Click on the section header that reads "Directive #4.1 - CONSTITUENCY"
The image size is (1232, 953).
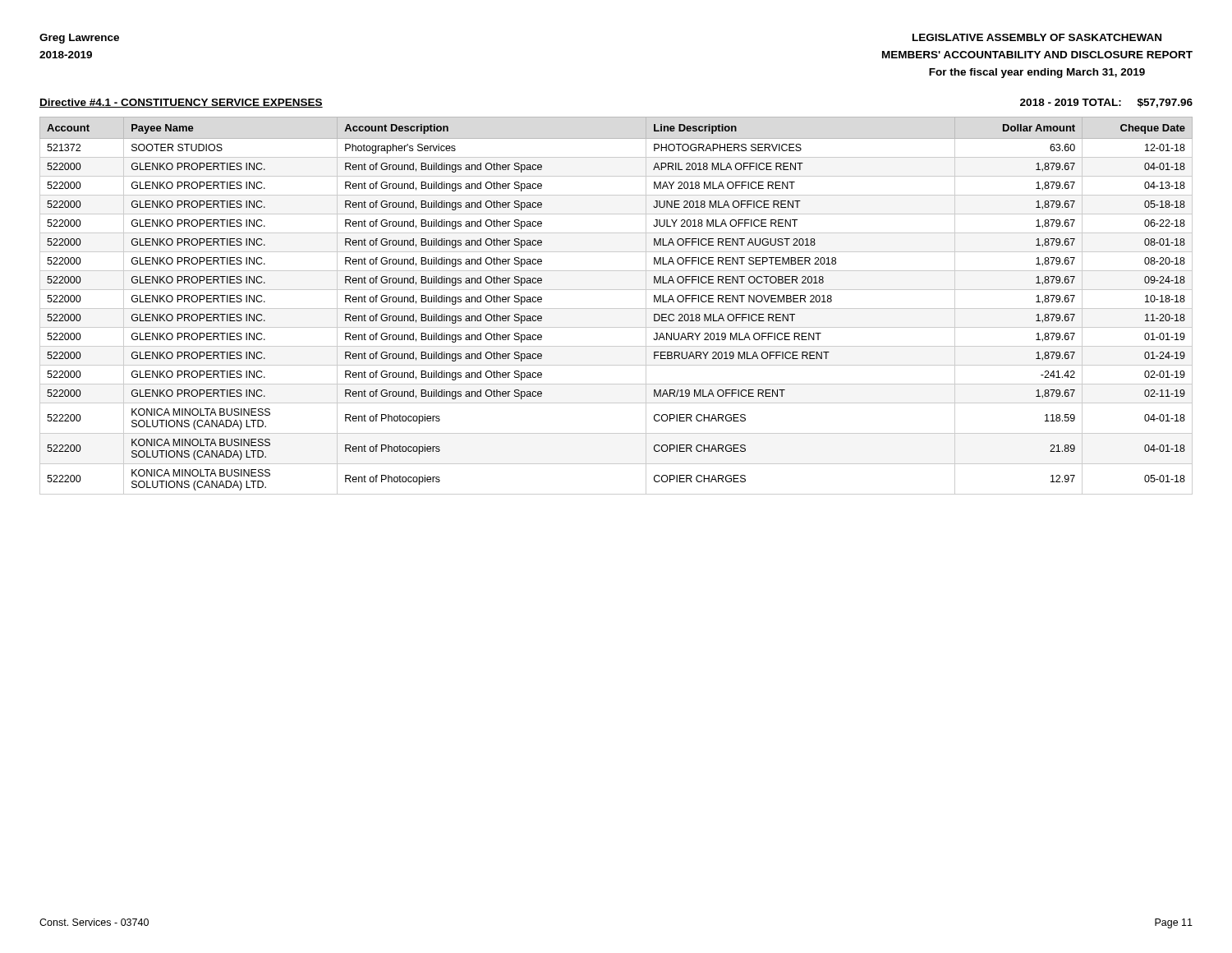[x=181, y=102]
